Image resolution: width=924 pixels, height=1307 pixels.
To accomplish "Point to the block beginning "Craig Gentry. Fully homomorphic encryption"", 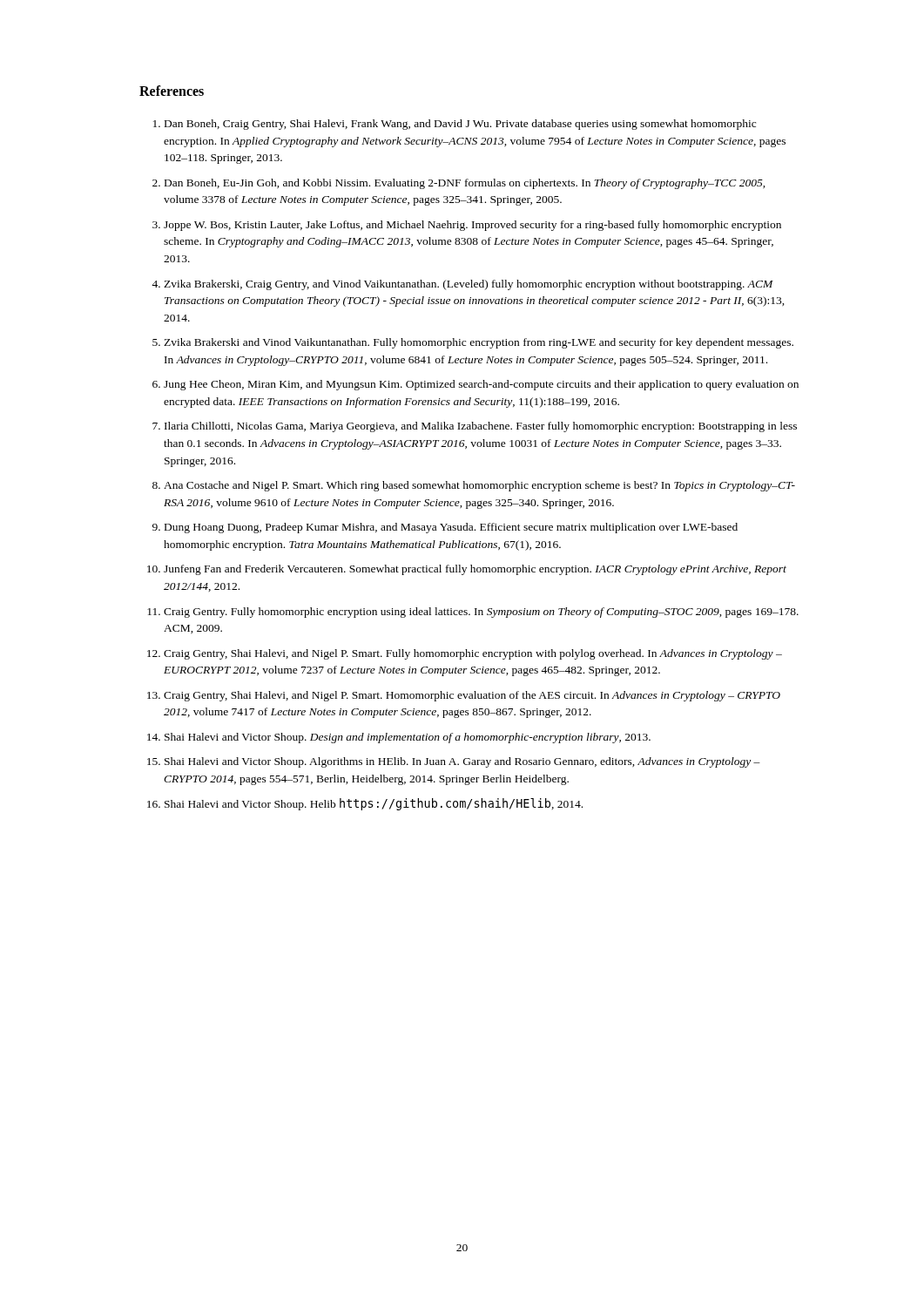I will [x=481, y=619].
